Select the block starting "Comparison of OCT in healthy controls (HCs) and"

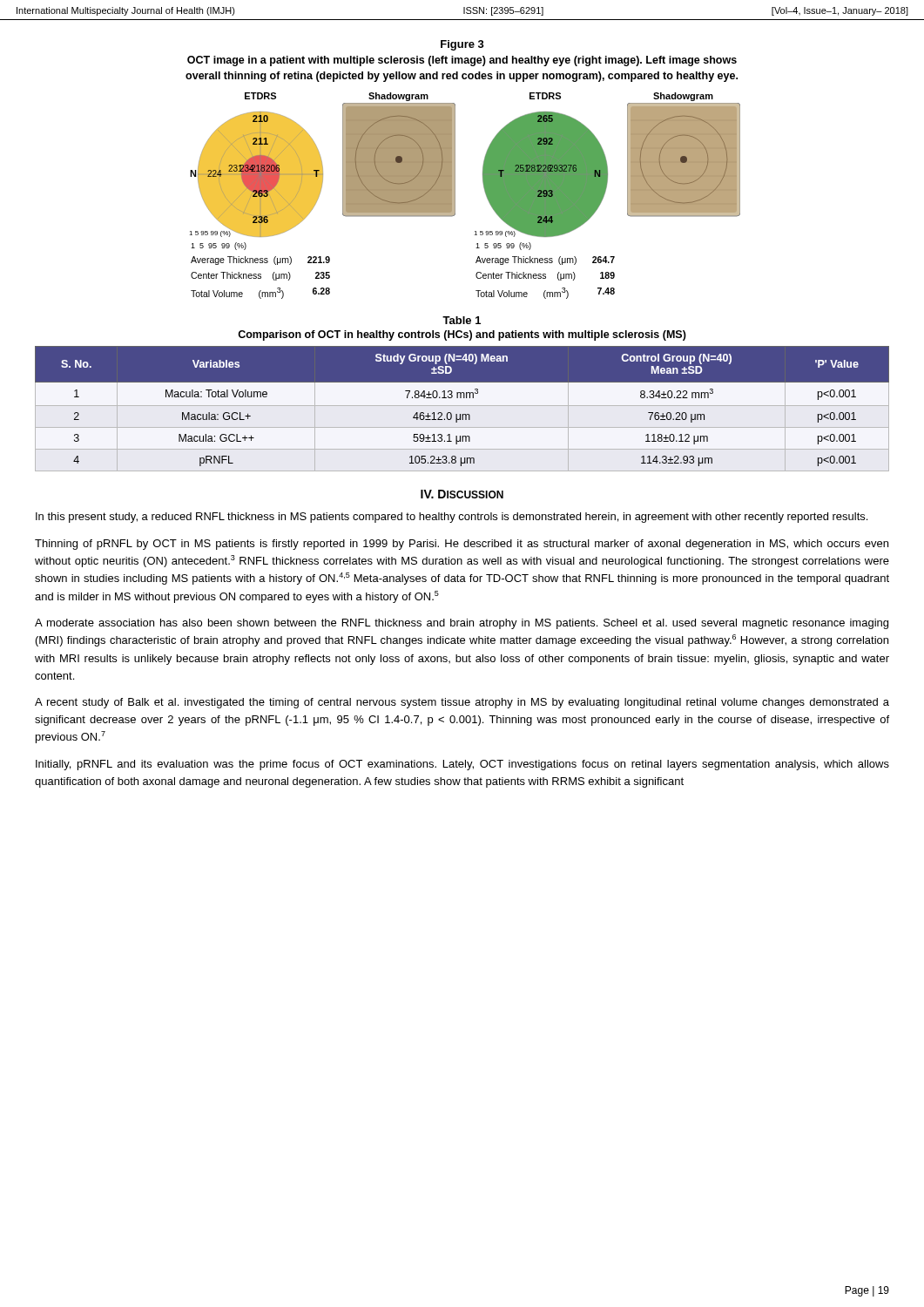pos(462,335)
